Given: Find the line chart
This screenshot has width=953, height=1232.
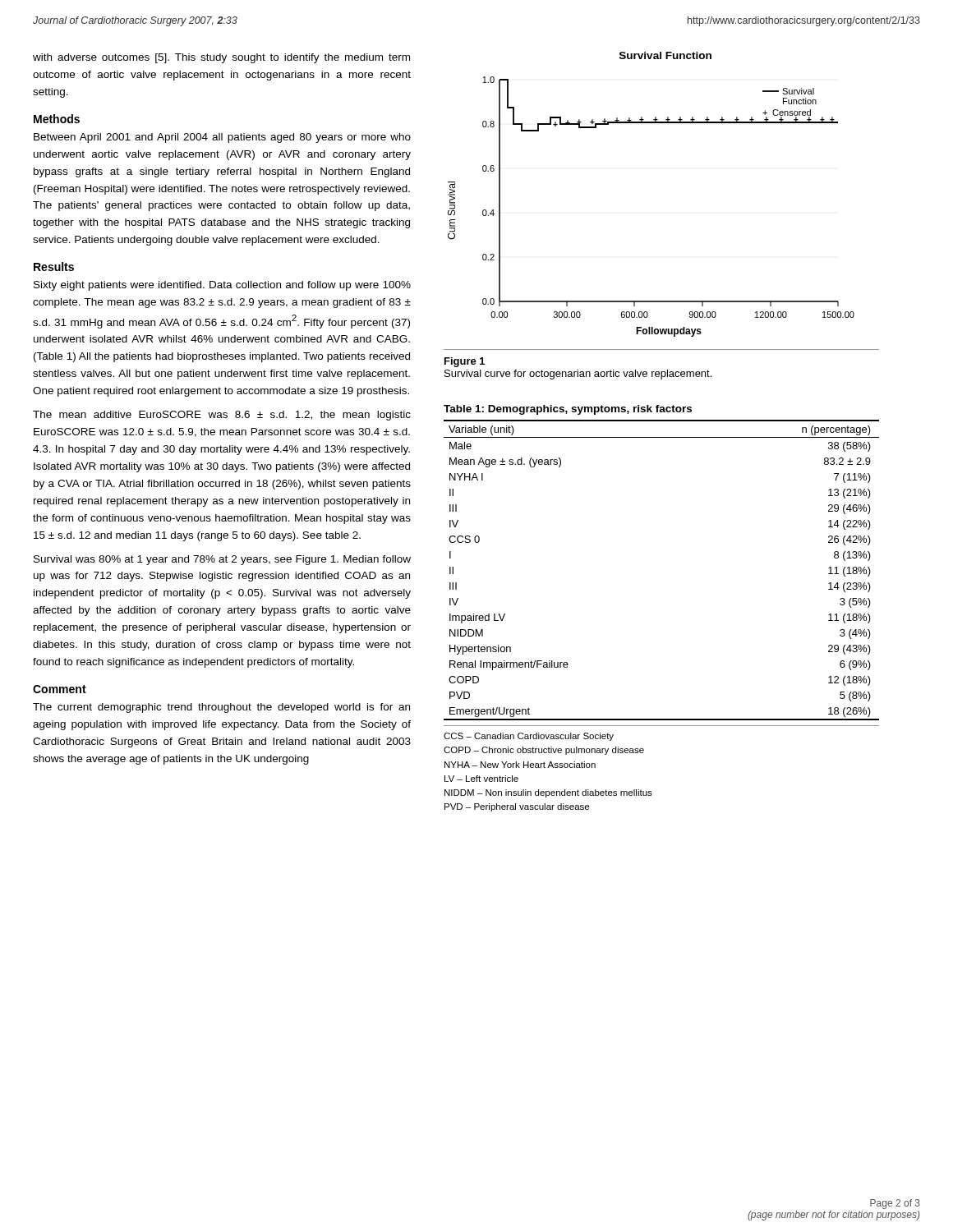Looking at the screenshot, I should click(x=665, y=198).
